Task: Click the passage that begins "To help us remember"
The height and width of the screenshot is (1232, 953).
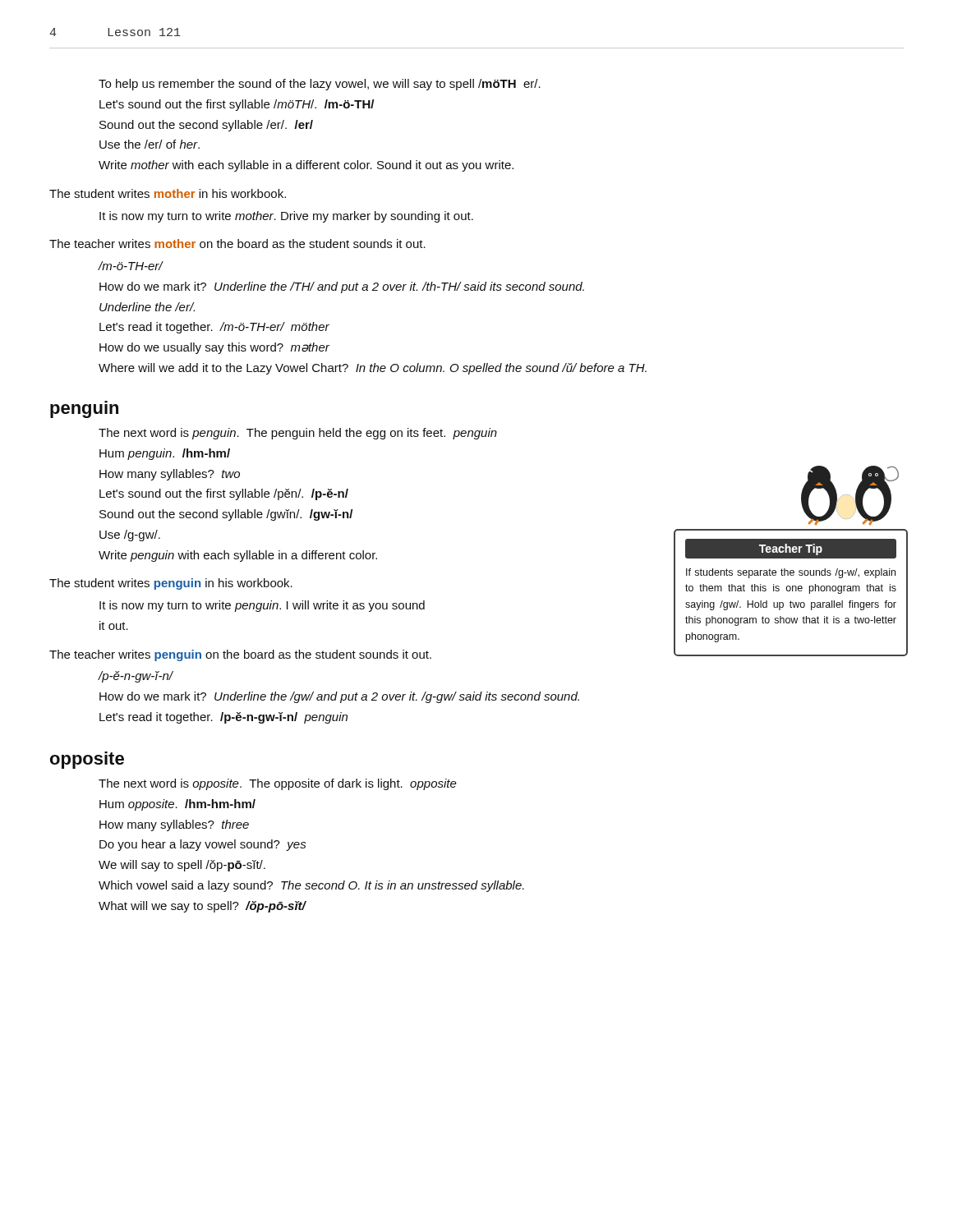Action: click(x=320, y=85)
